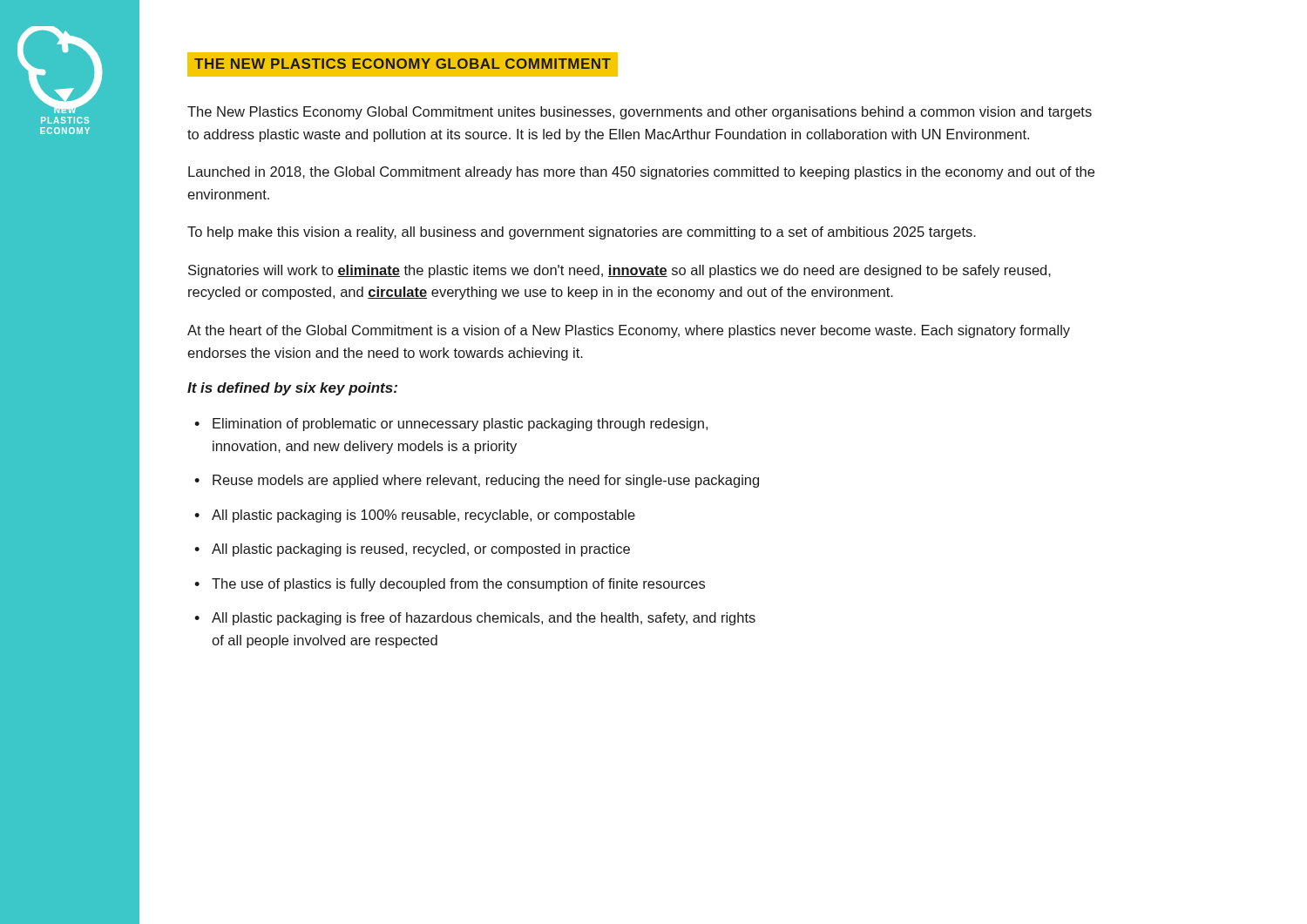1307x924 pixels.
Task: Find "It is defined by six key points:" on this page
Action: (x=293, y=388)
